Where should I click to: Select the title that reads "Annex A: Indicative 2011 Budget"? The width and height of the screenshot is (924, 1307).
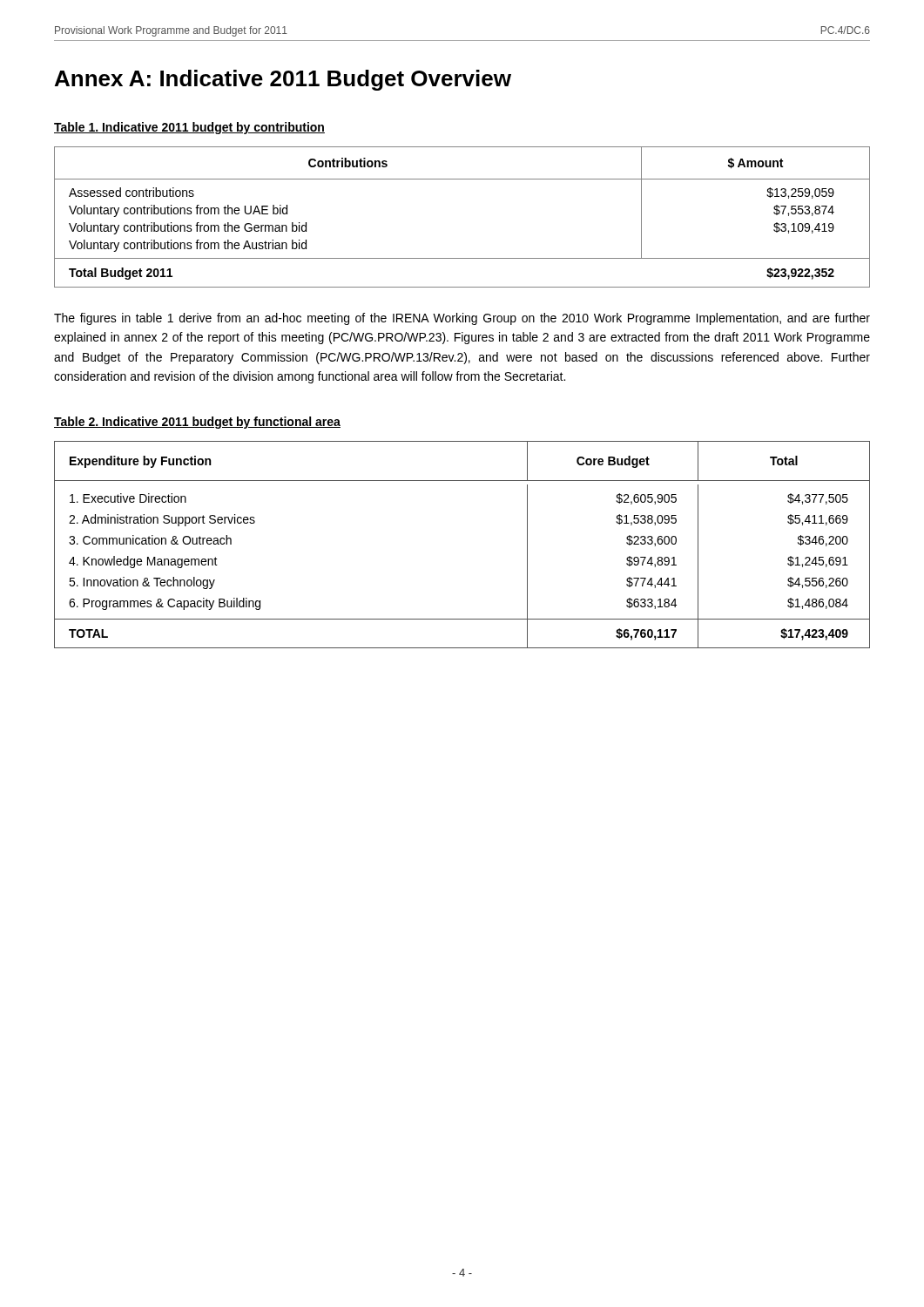coord(283,78)
